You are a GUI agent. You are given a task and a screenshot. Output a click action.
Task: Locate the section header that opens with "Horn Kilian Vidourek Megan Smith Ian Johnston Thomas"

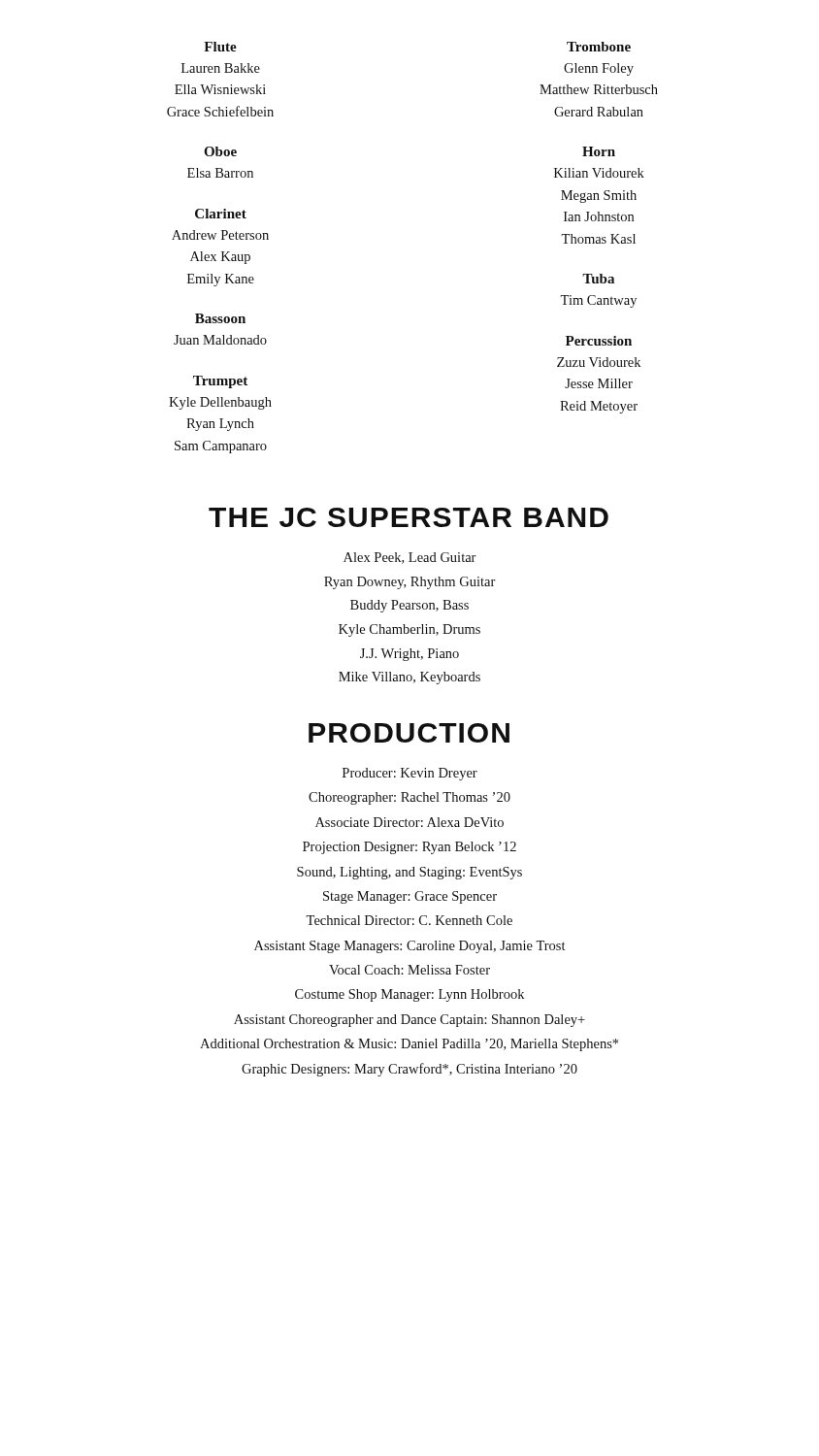(x=599, y=197)
